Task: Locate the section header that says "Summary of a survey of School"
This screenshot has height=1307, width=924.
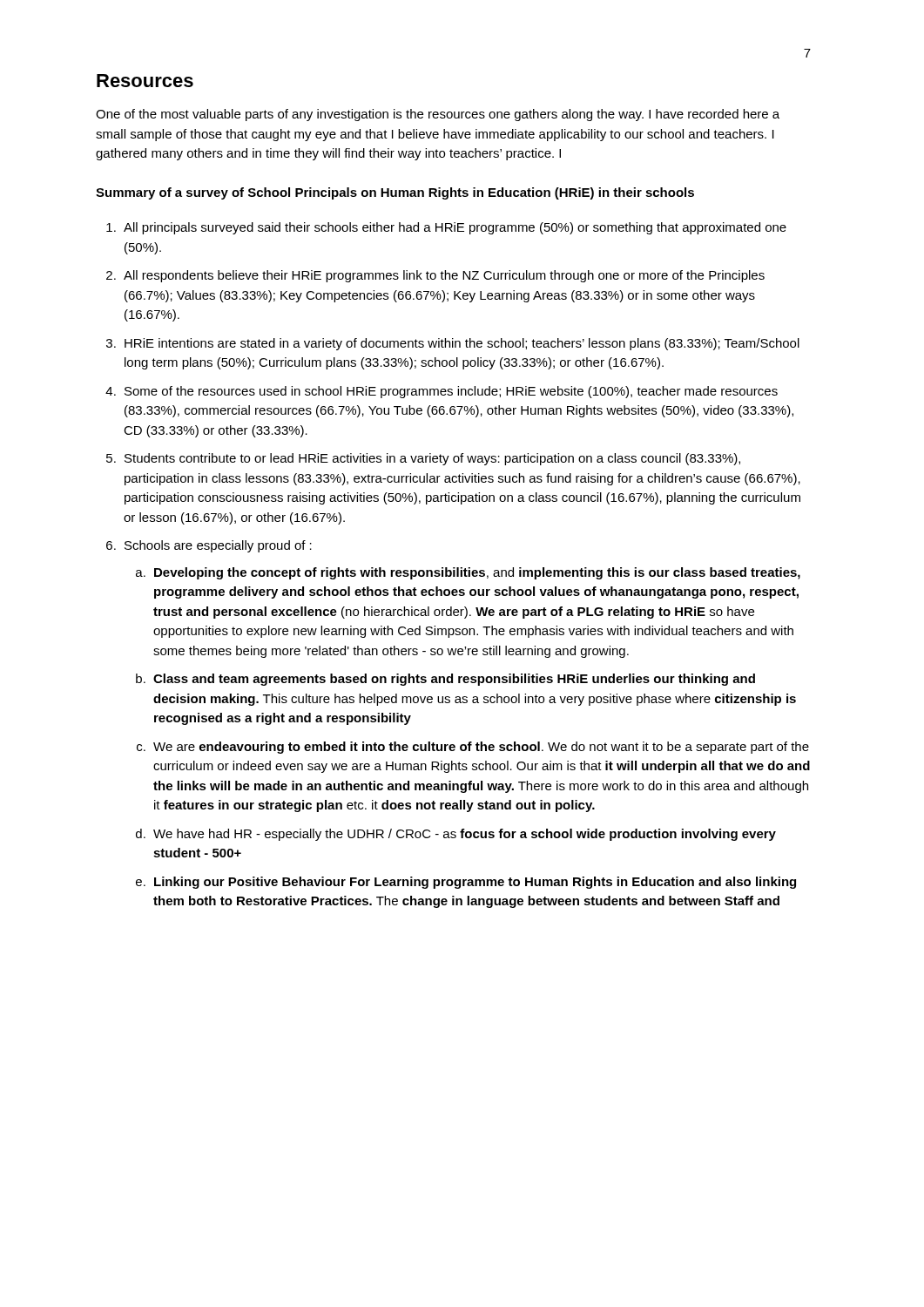Action: click(x=395, y=192)
